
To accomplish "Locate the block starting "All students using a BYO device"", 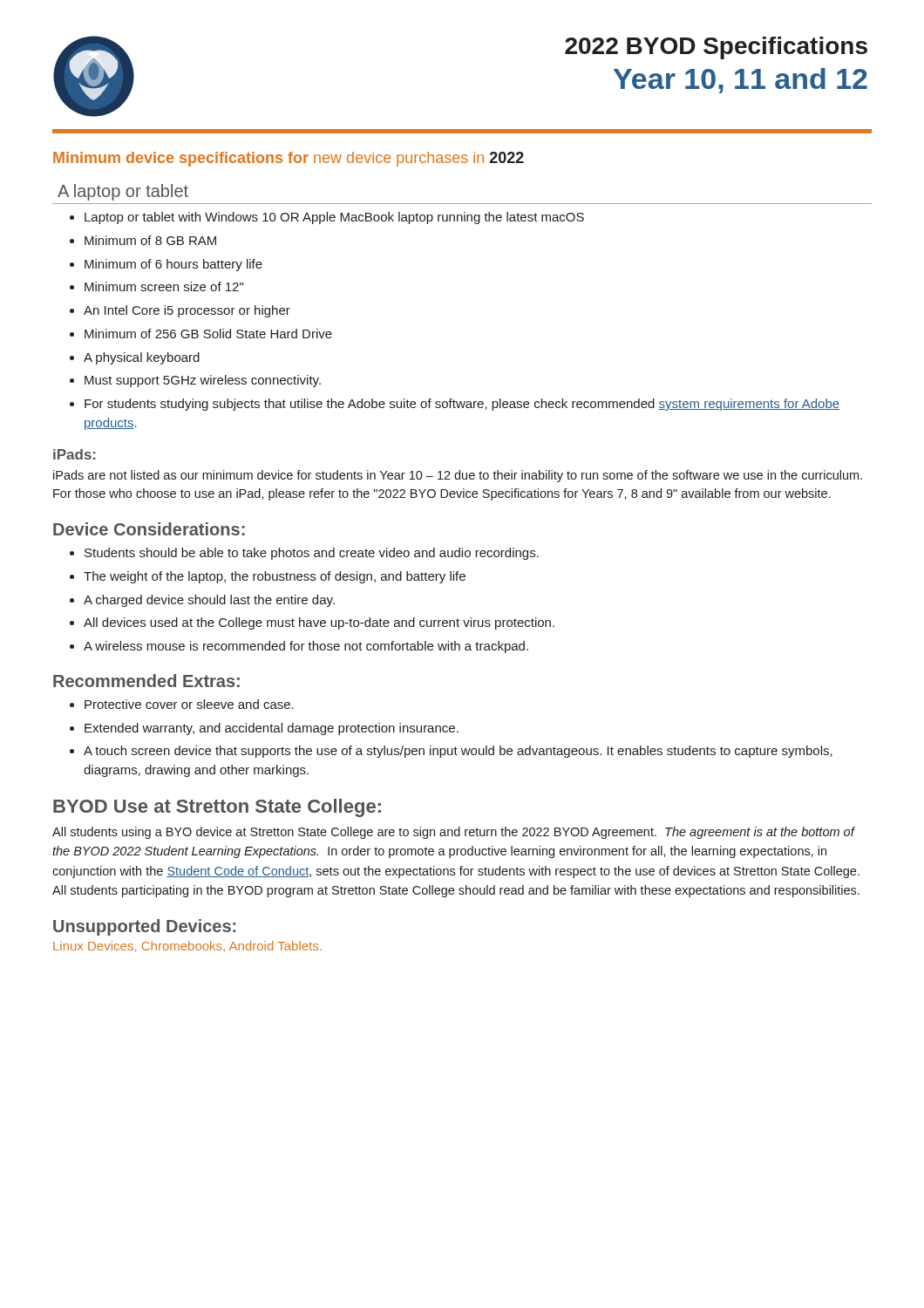I will point(456,861).
